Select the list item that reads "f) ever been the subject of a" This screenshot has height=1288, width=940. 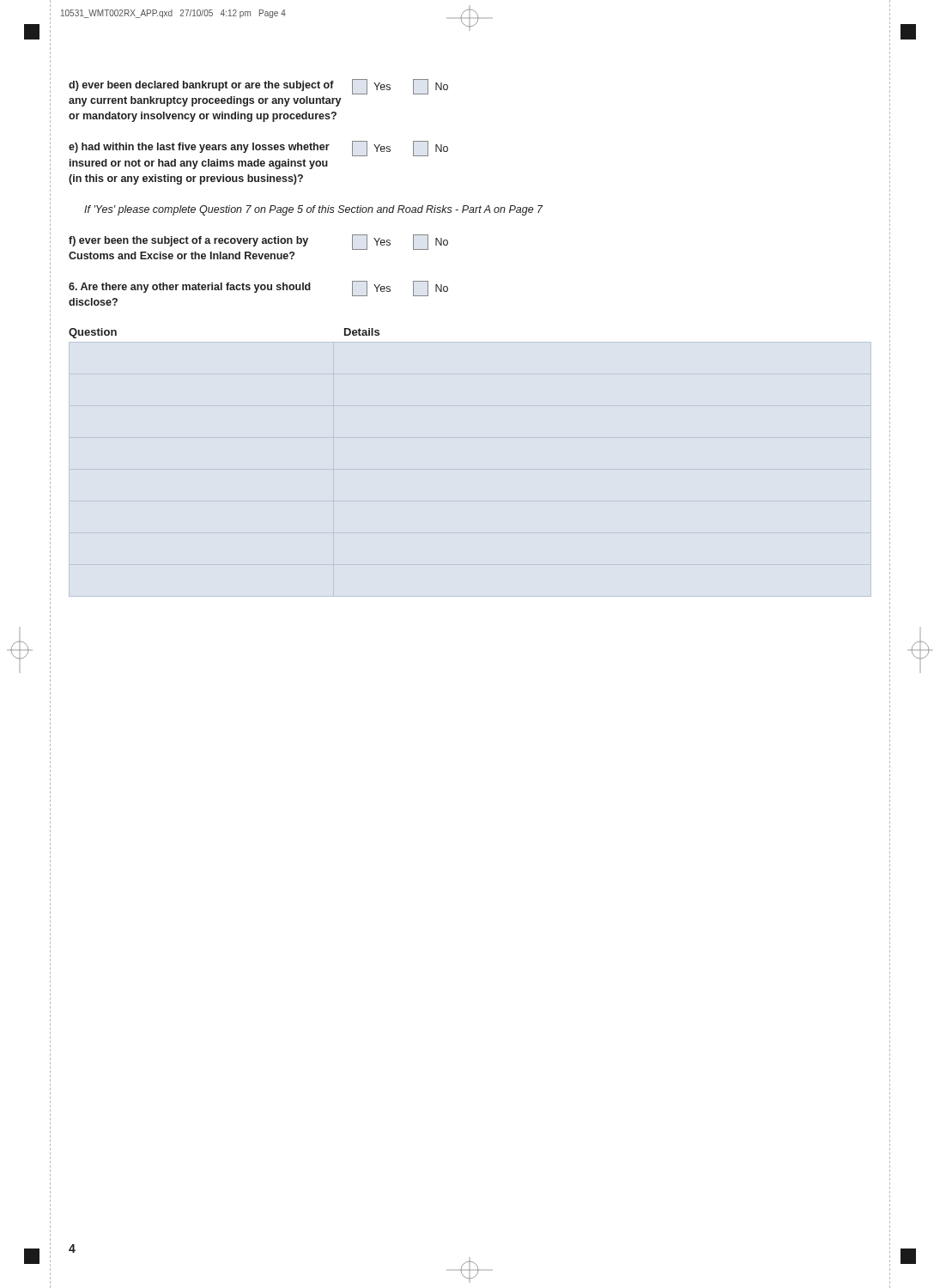[266, 248]
